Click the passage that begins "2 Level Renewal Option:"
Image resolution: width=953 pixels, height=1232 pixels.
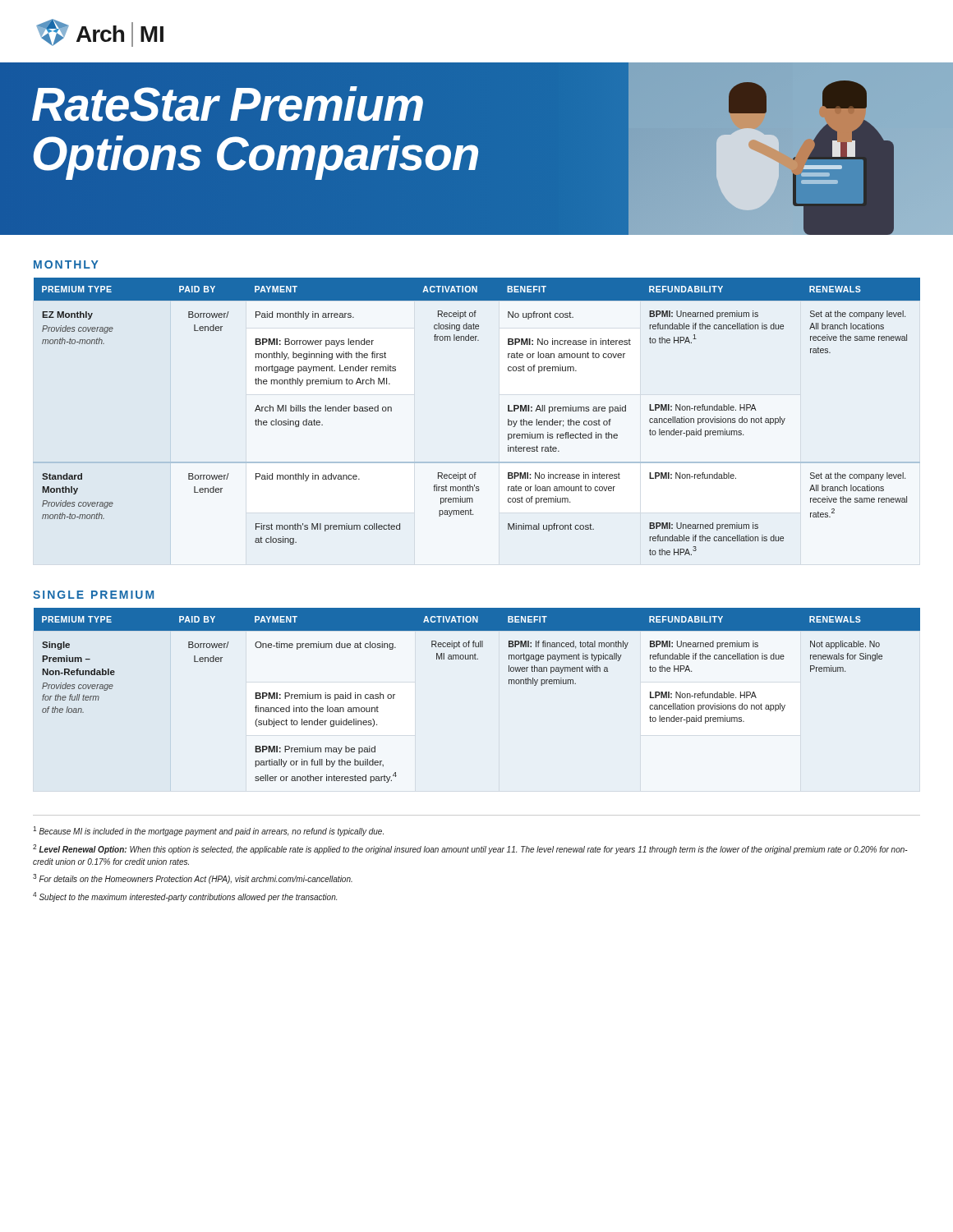[x=470, y=854]
